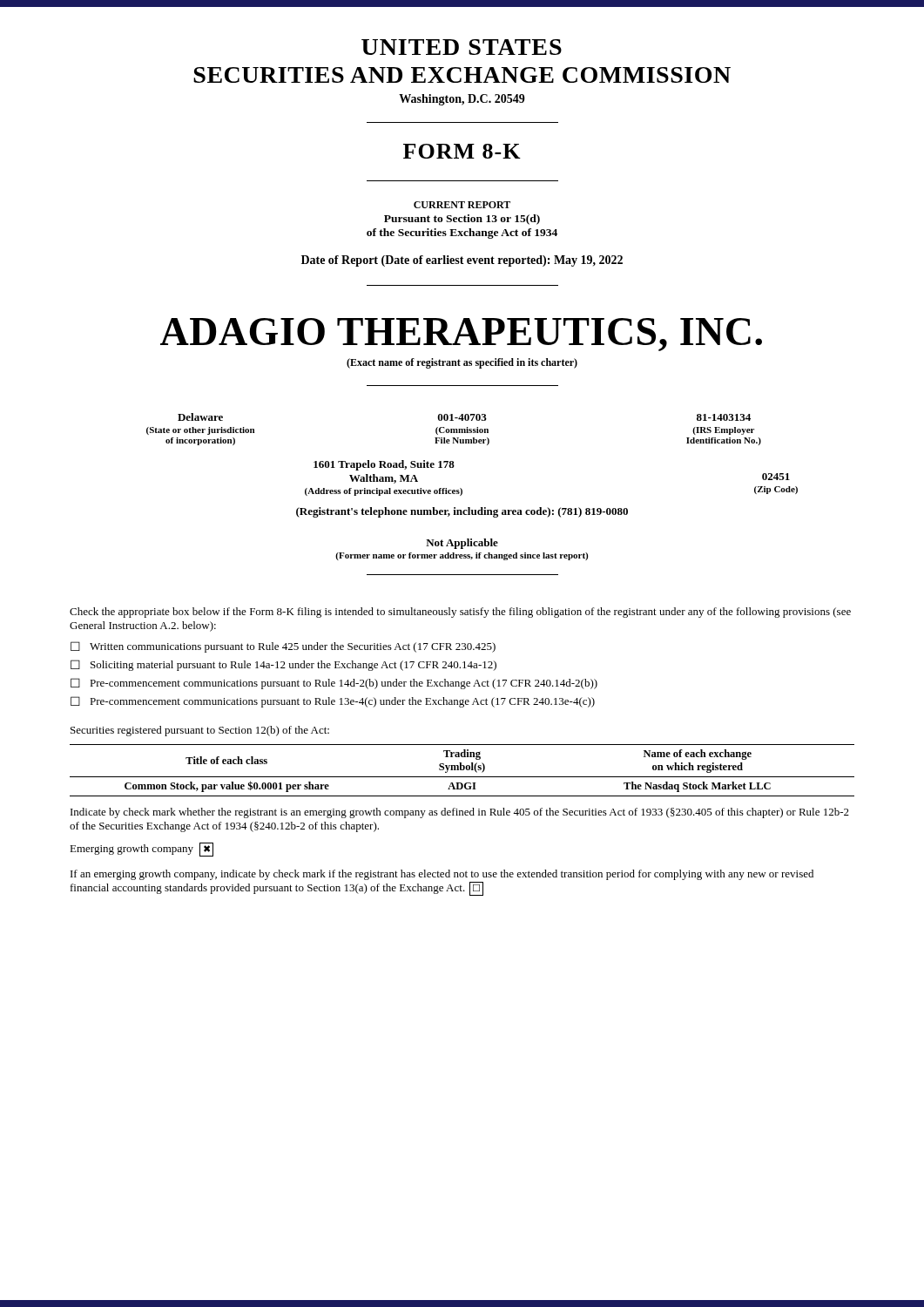The height and width of the screenshot is (1307, 924).
Task: Locate the table with the text "The Nasdaq Stock Market LLC"
Action: tap(462, 769)
